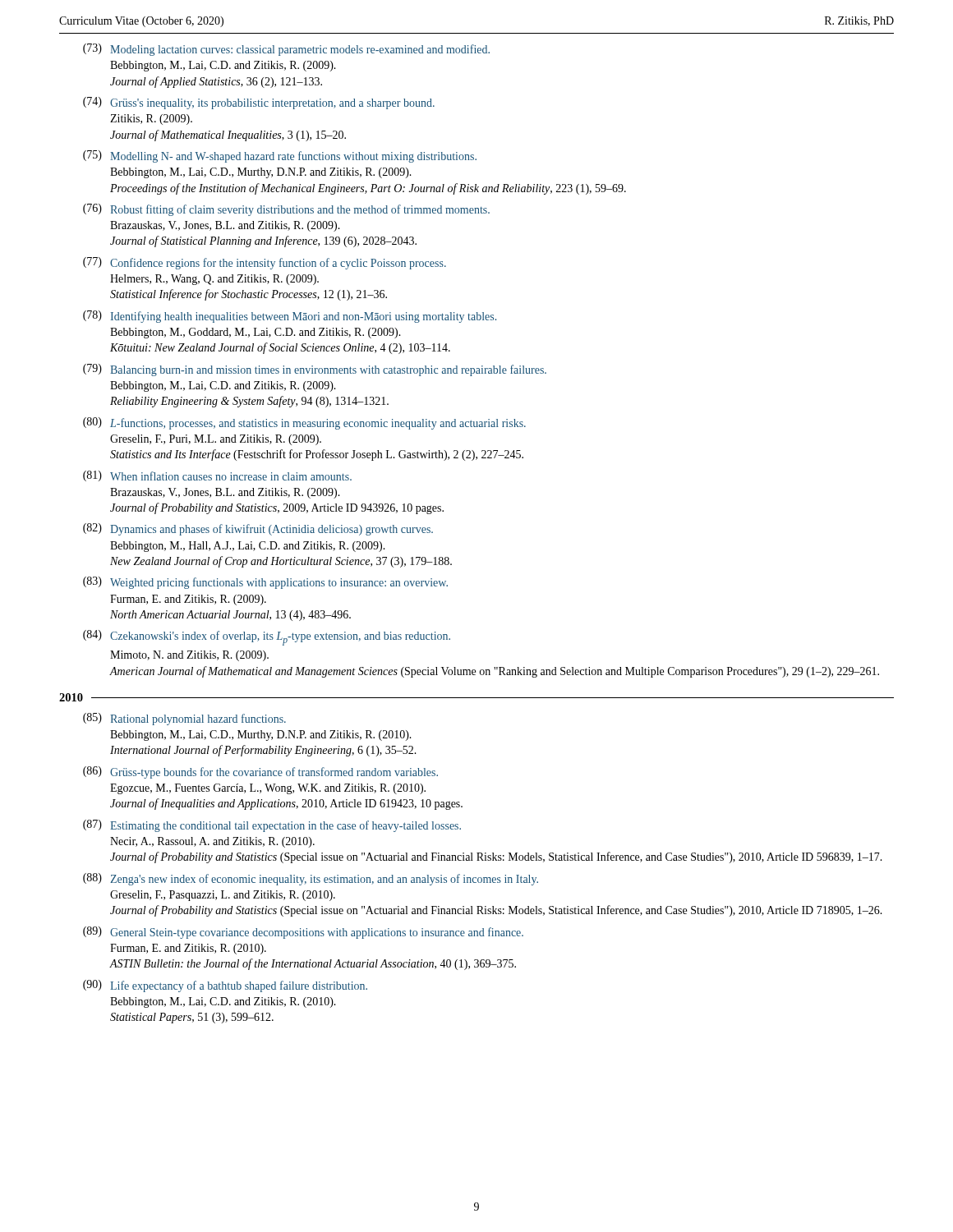The height and width of the screenshot is (1232, 953).
Task: Point to the block beginning "(73) Modeling lactation"
Action: pos(286,50)
